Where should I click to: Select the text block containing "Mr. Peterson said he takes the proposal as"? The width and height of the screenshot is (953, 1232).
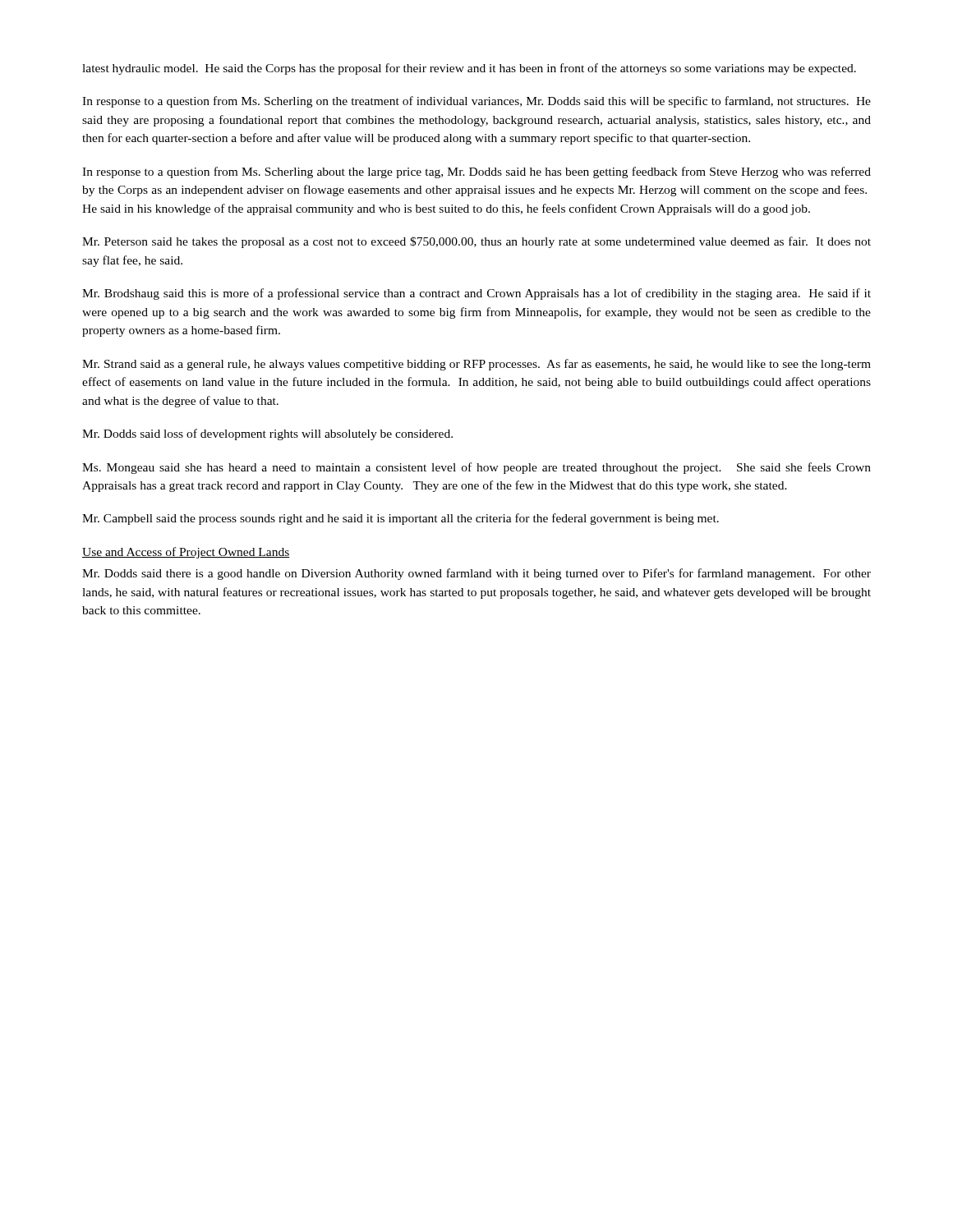click(x=476, y=251)
